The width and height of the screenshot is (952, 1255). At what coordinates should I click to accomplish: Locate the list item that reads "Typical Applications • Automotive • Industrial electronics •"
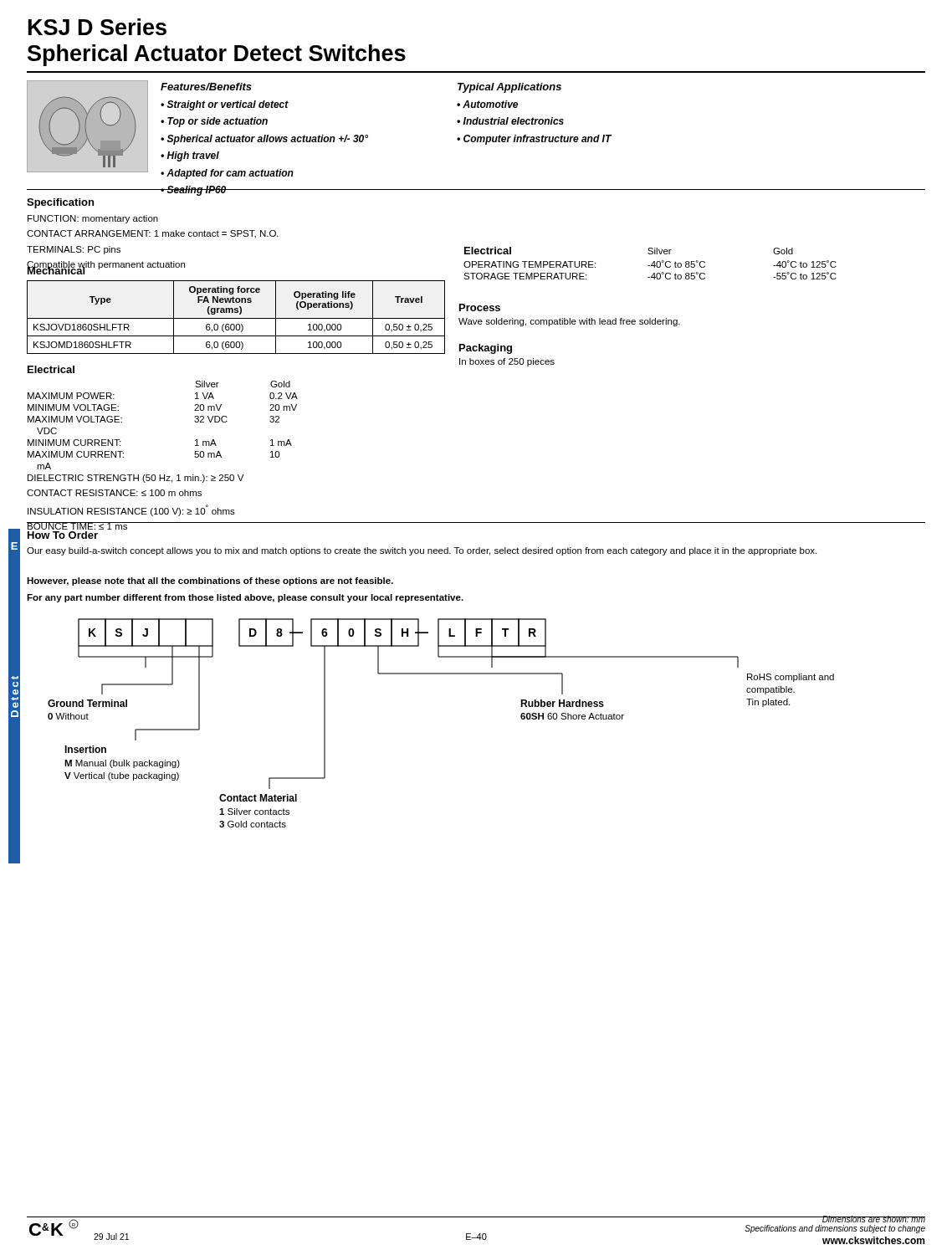[509, 88]
